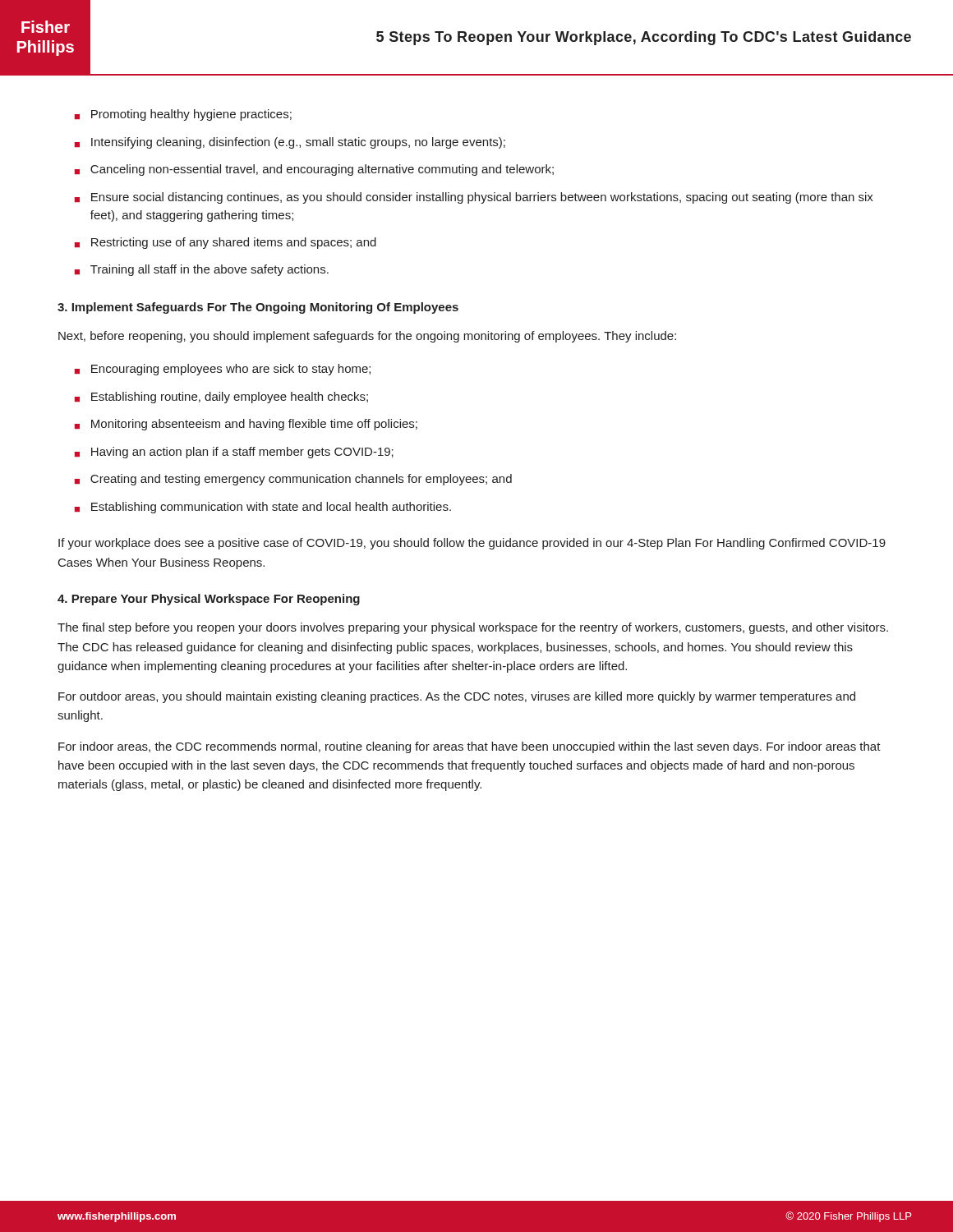This screenshot has height=1232, width=953.
Task: Point to the block beginning "The final step"
Action: pos(473,646)
